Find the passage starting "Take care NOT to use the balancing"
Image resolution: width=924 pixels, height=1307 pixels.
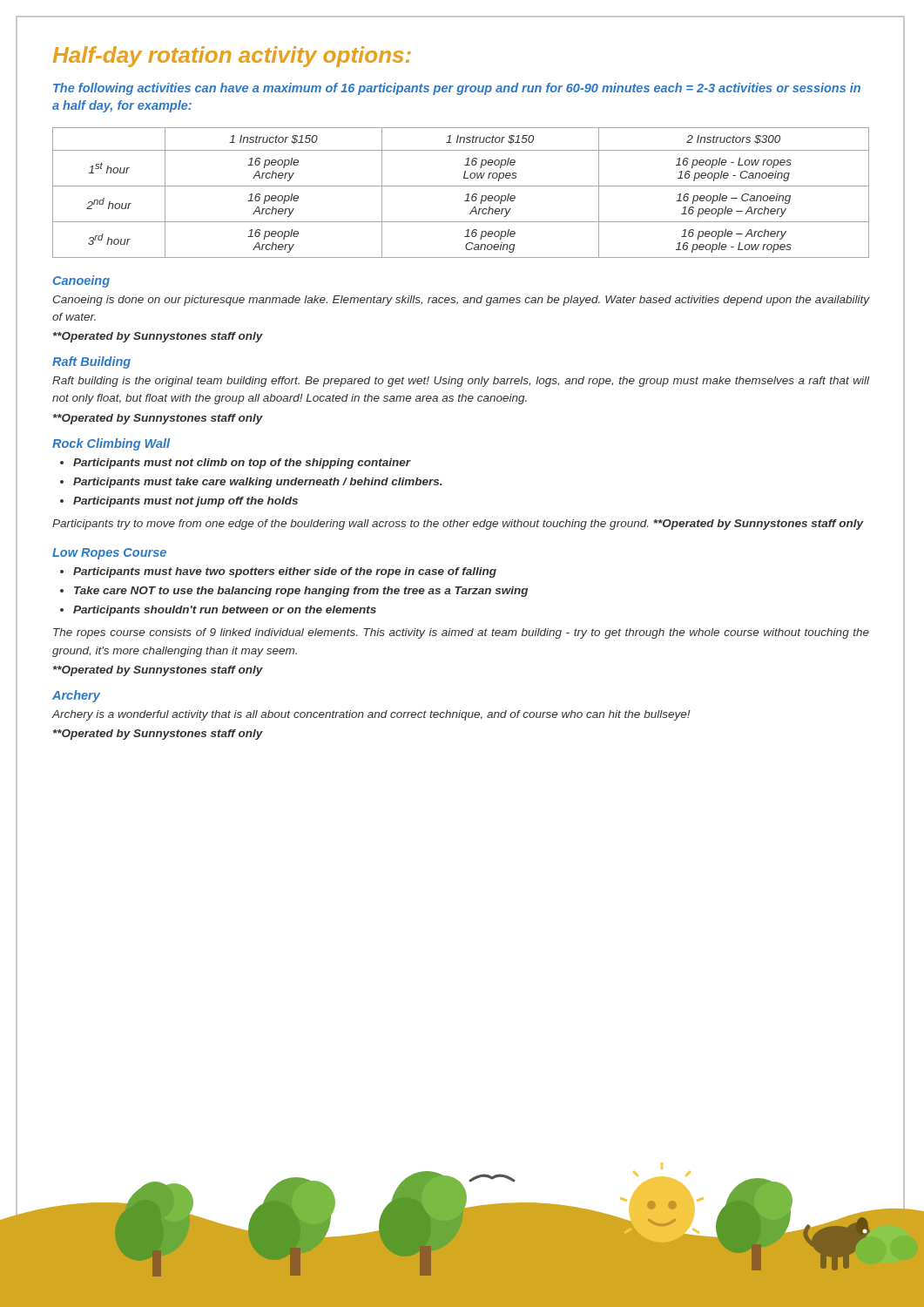click(301, 590)
